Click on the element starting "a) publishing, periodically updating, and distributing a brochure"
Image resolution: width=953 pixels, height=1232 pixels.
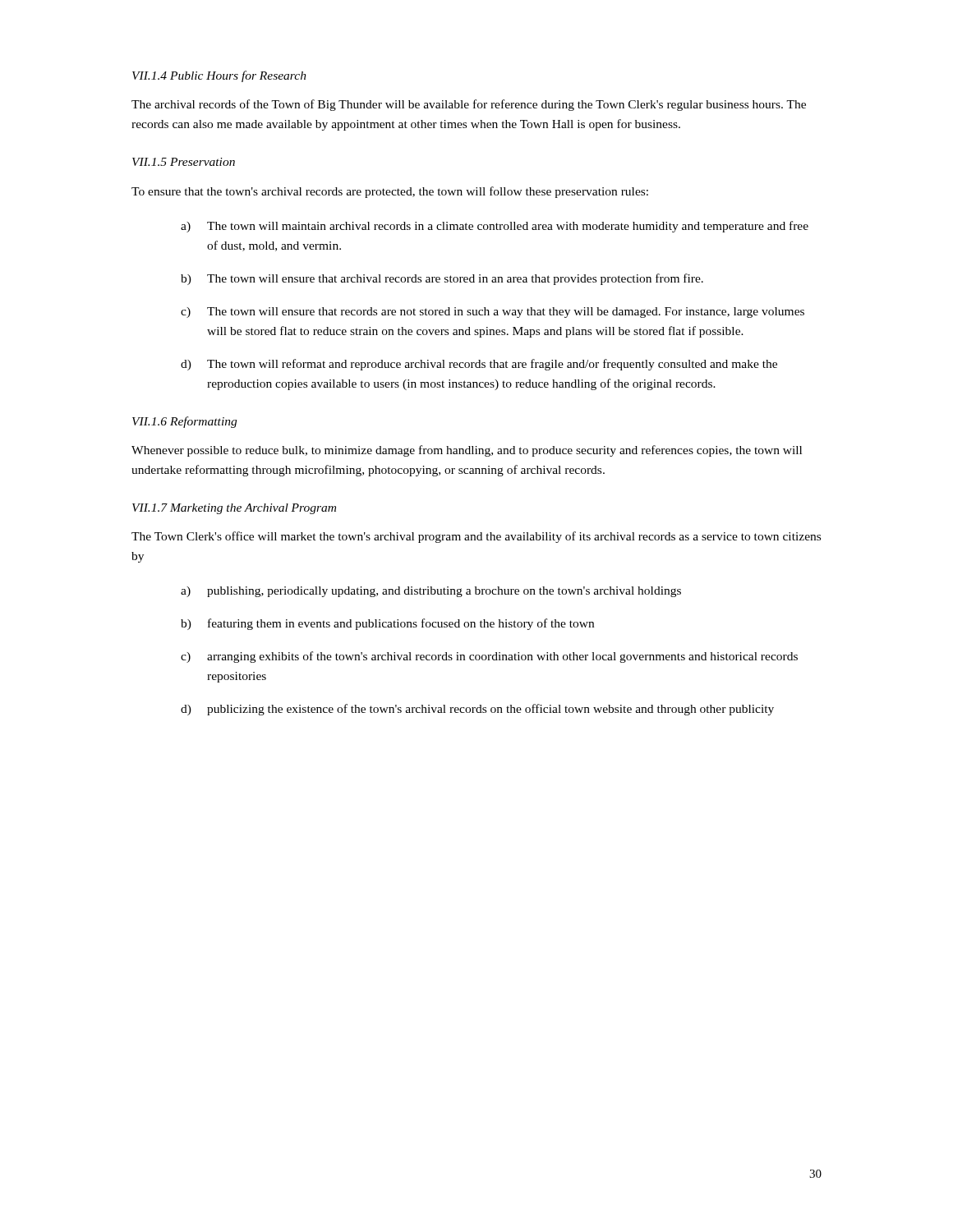[501, 591]
